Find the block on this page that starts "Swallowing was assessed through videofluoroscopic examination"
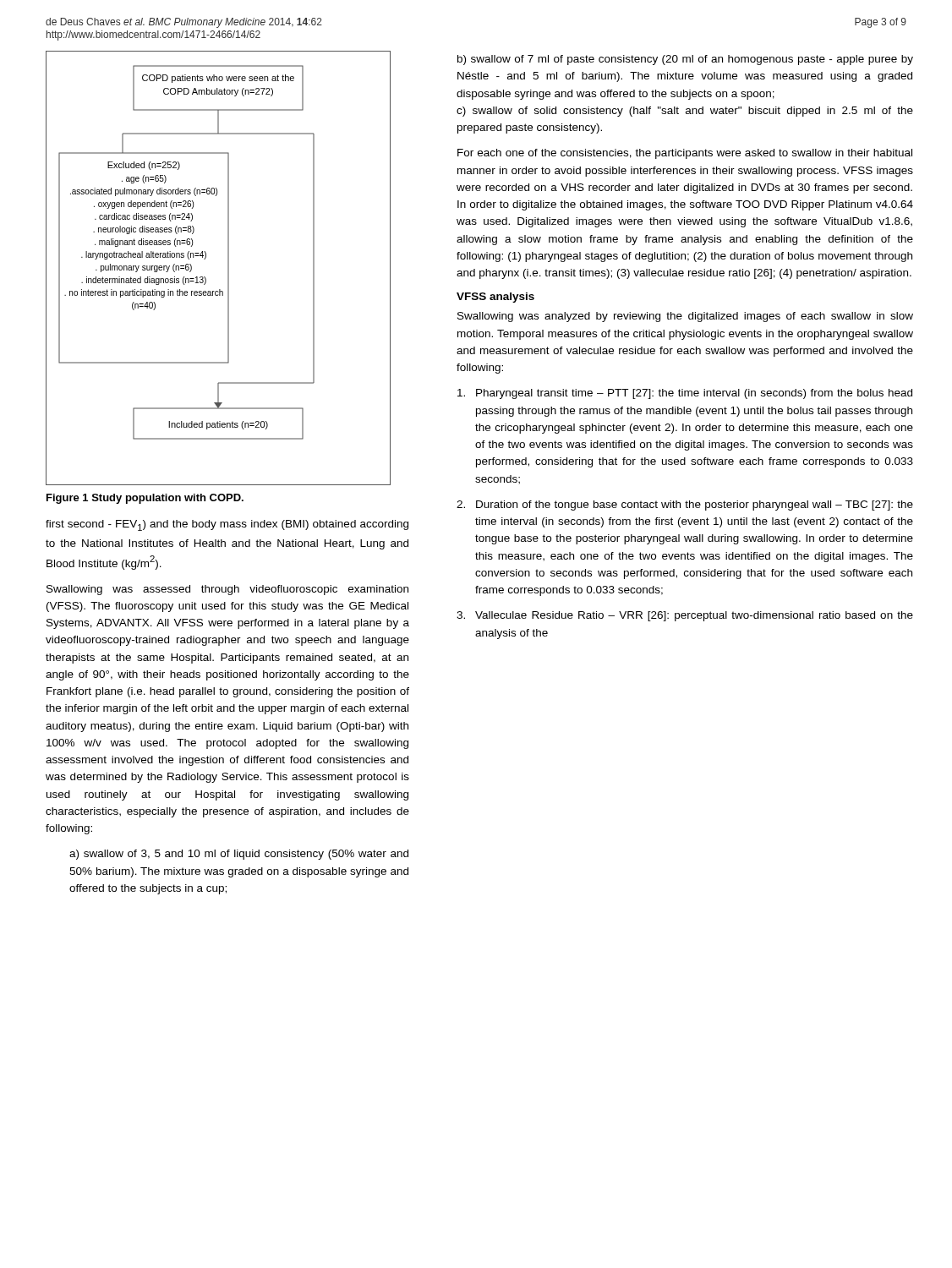 pyautogui.click(x=227, y=708)
